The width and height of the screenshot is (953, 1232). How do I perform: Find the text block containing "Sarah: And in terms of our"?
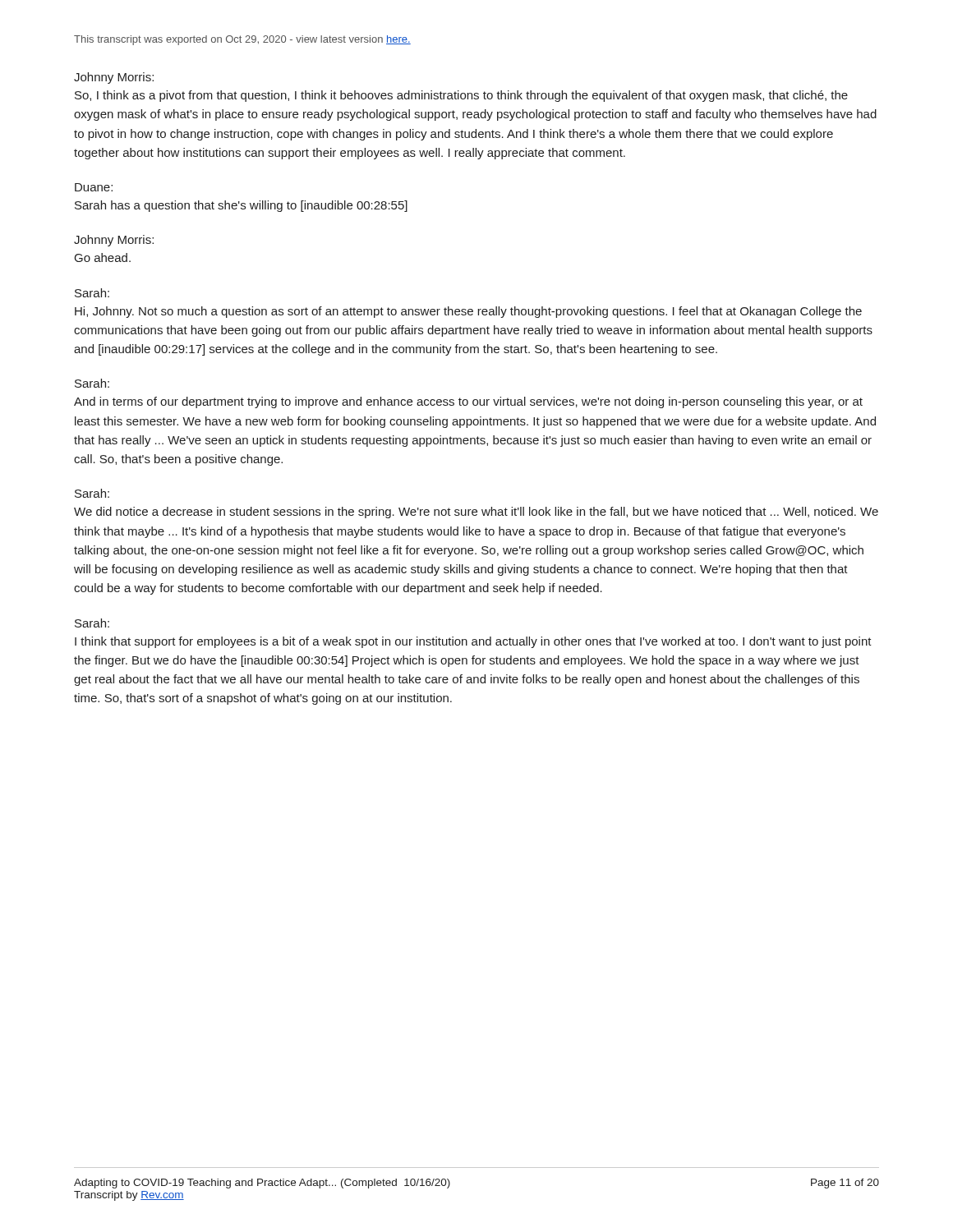pos(476,422)
